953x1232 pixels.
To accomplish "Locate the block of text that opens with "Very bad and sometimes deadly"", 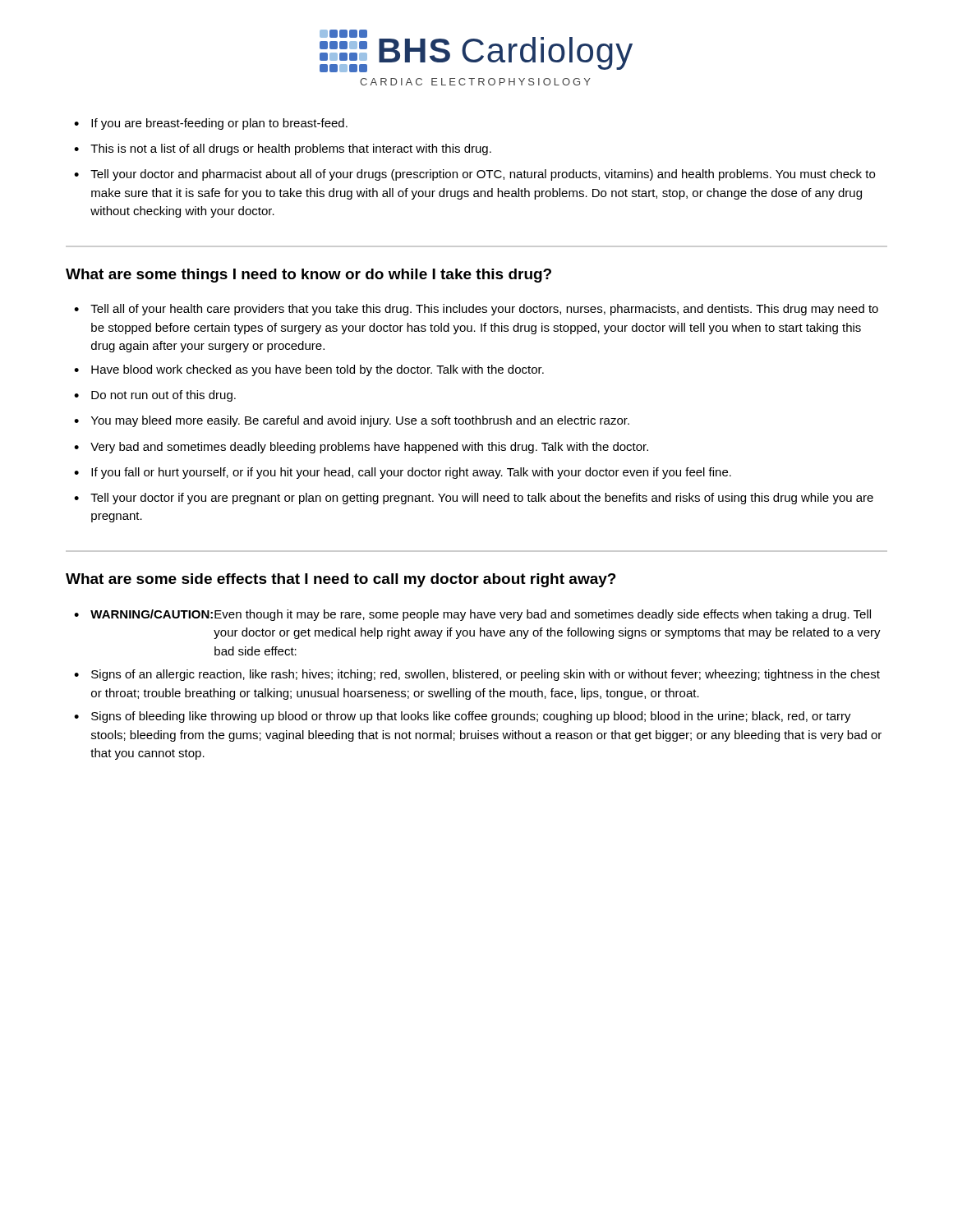I will coord(476,448).
